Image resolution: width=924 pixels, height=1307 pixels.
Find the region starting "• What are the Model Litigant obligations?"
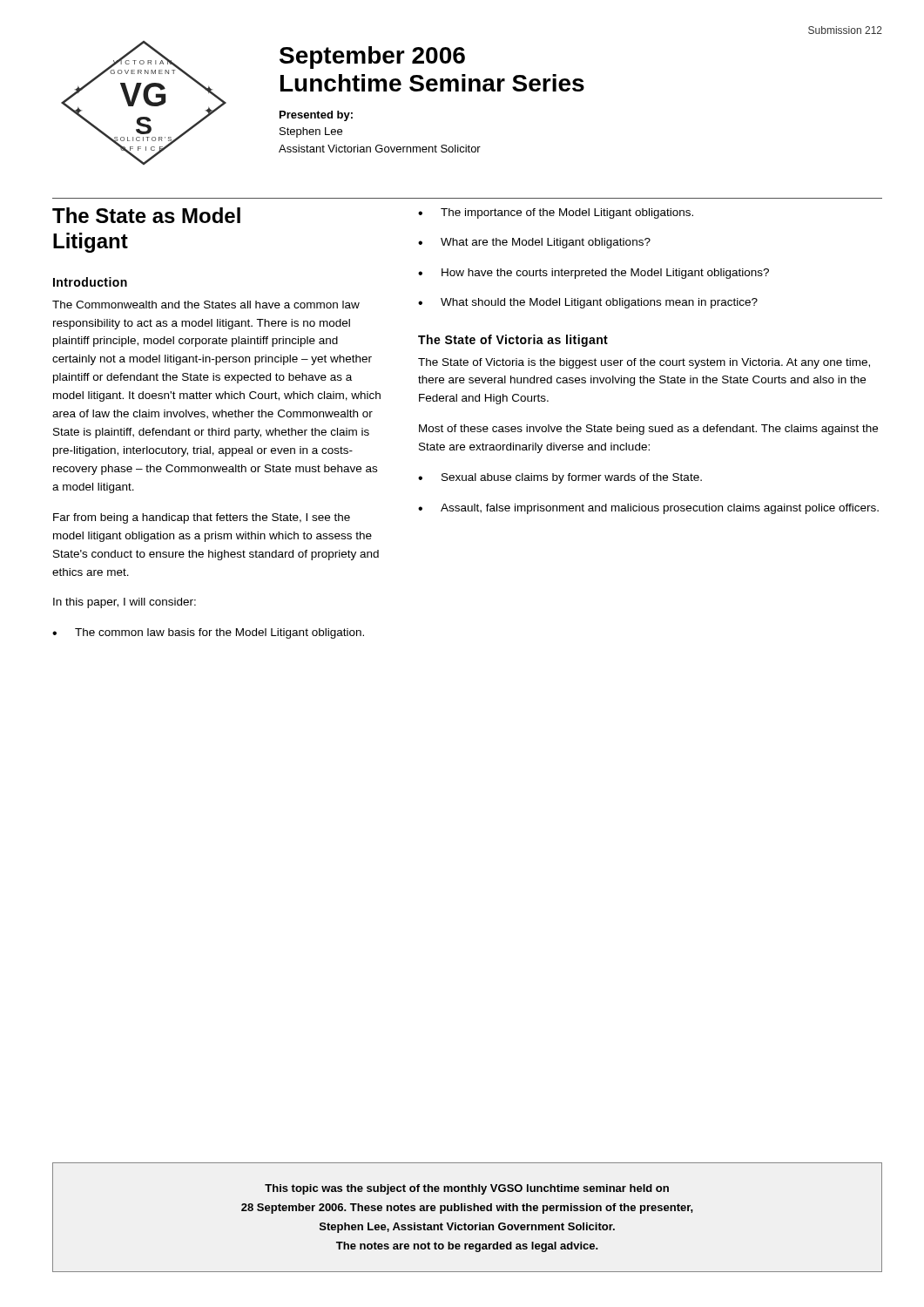pyautogui.click(x=650, y=244)
